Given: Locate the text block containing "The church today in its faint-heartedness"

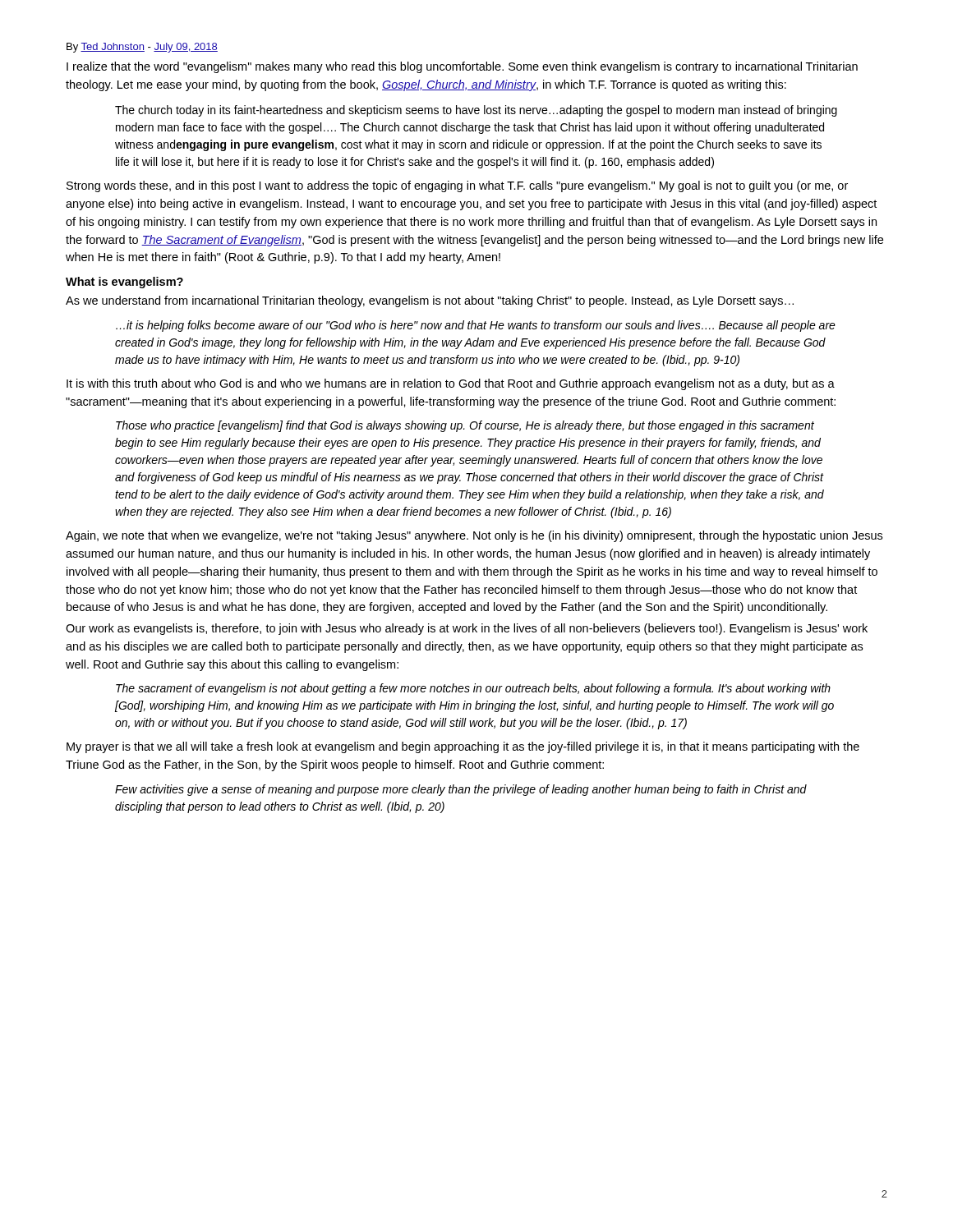Looking at the screenshot, I should [x=476, y=136].
